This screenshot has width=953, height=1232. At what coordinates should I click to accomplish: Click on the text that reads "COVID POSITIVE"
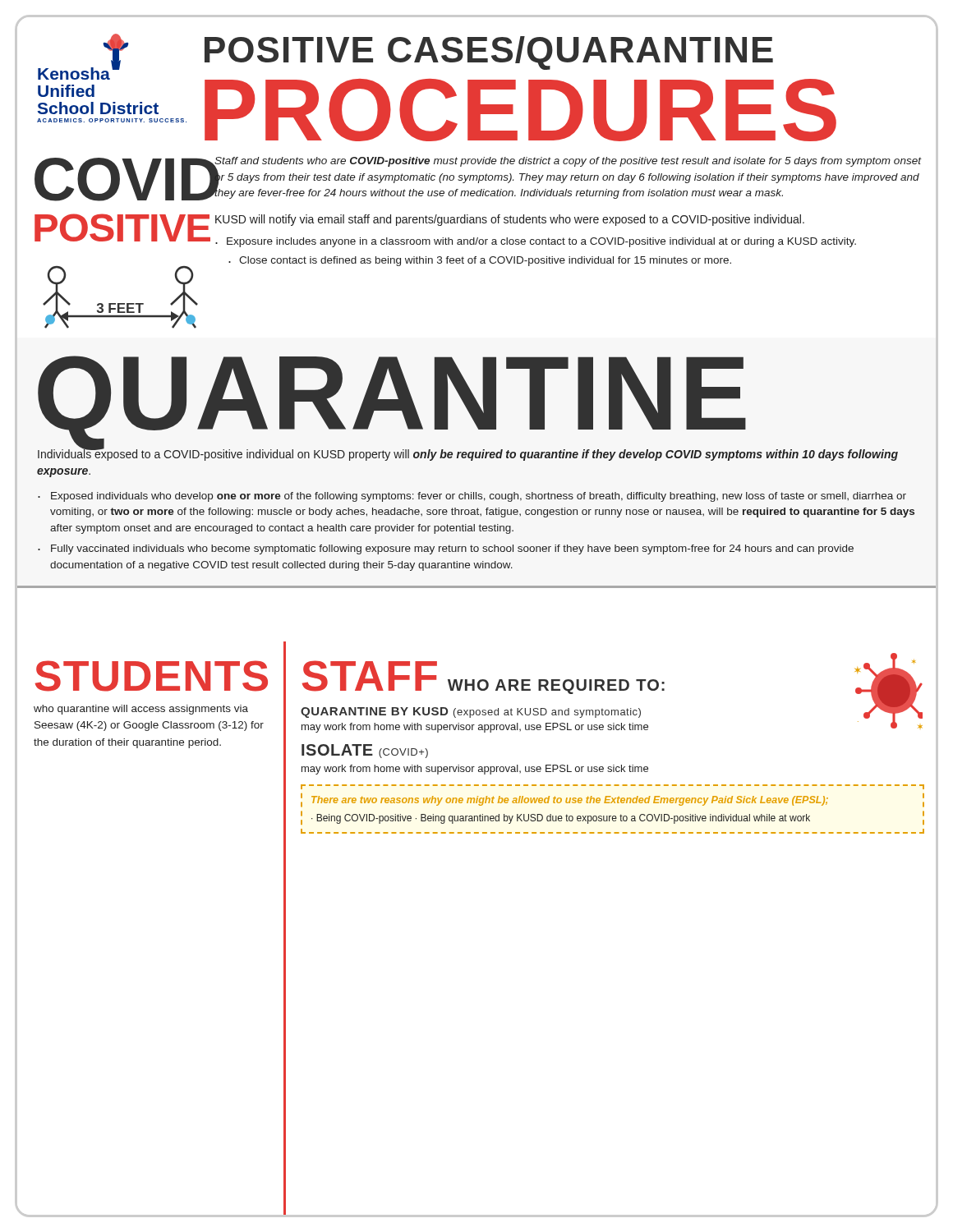point(120,200)
